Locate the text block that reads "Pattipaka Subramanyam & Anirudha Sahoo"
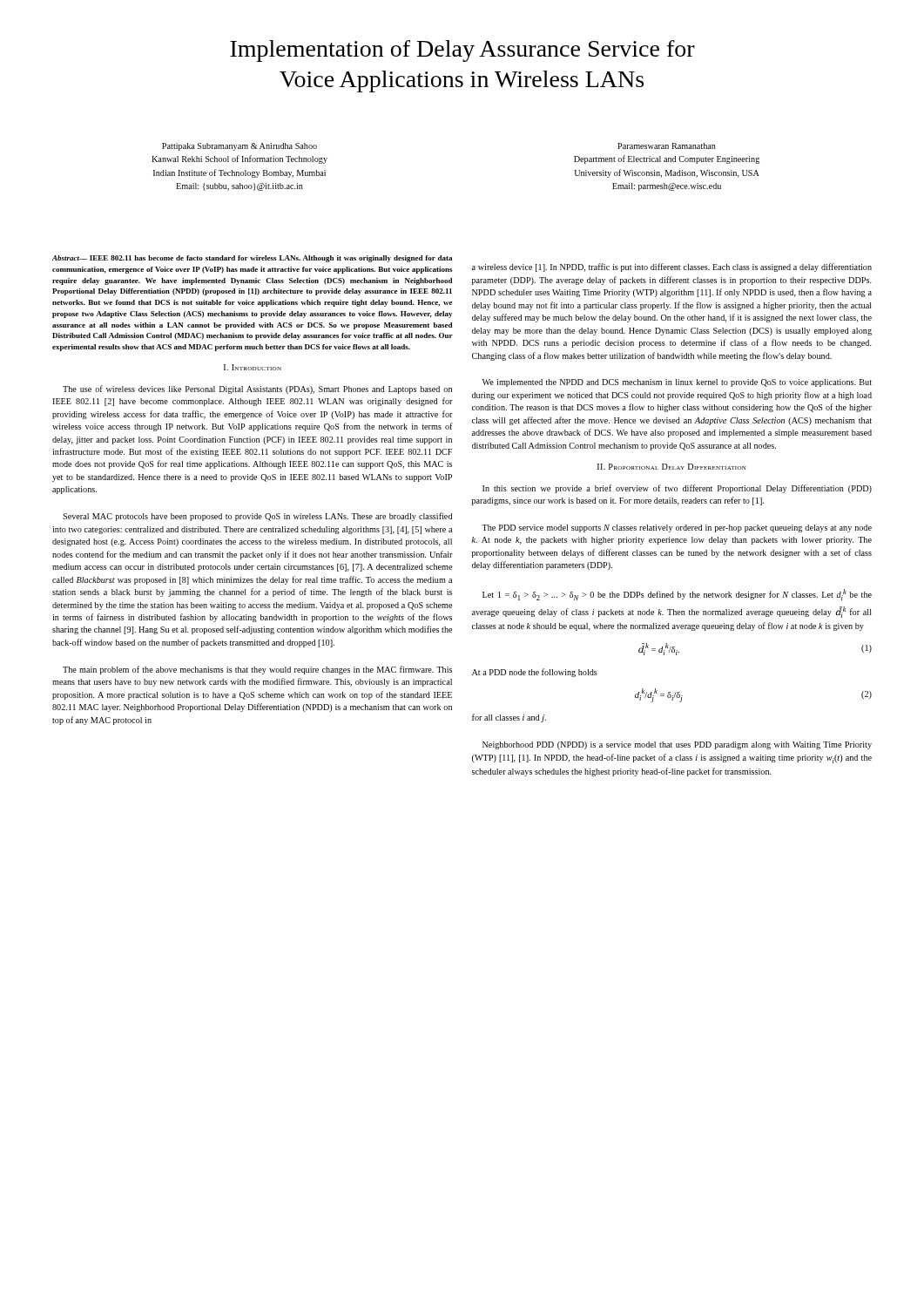924x1307 pixels. click(240, 166)
